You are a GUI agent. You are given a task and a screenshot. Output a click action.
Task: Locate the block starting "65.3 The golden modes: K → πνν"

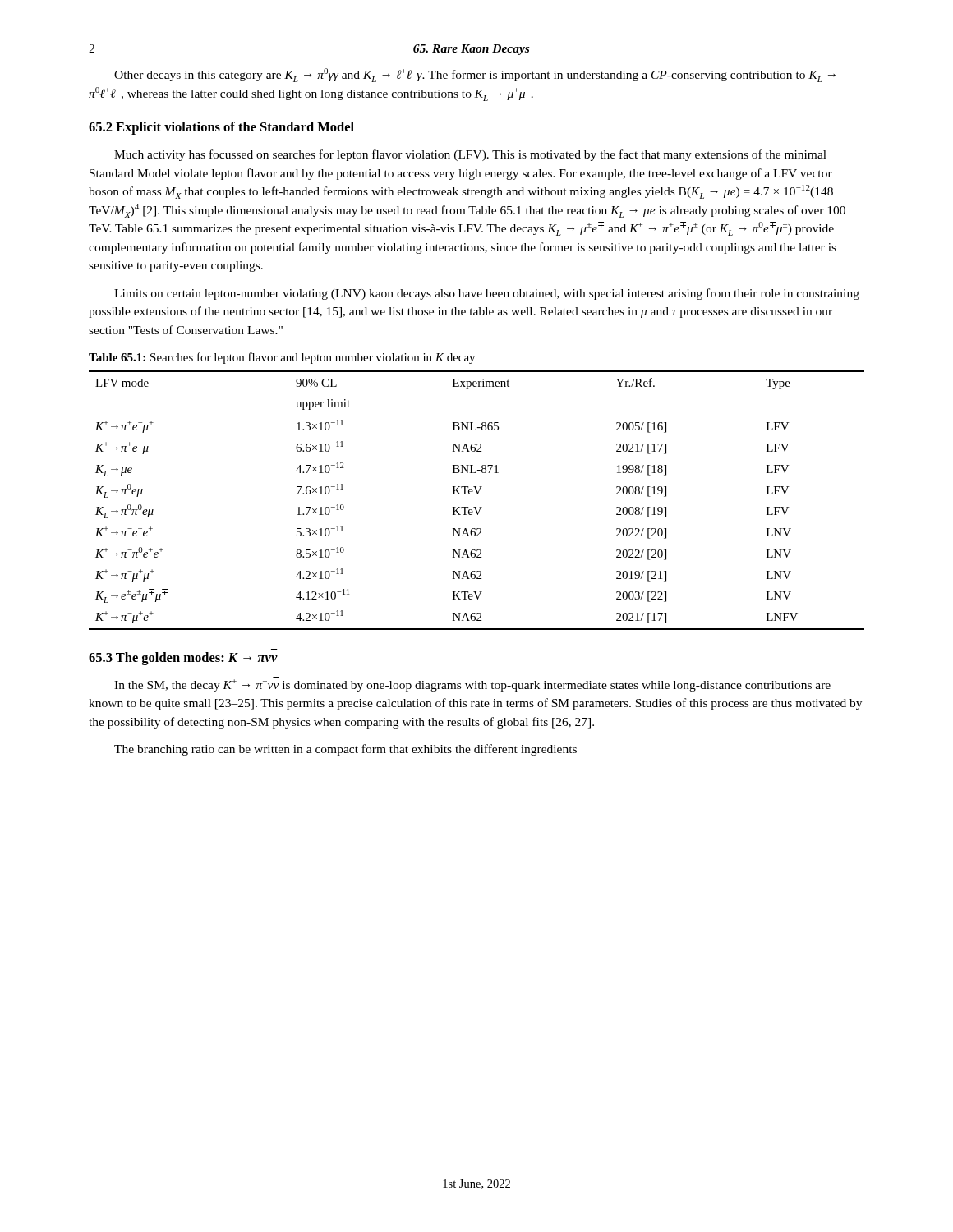click(x=183, y=657)
